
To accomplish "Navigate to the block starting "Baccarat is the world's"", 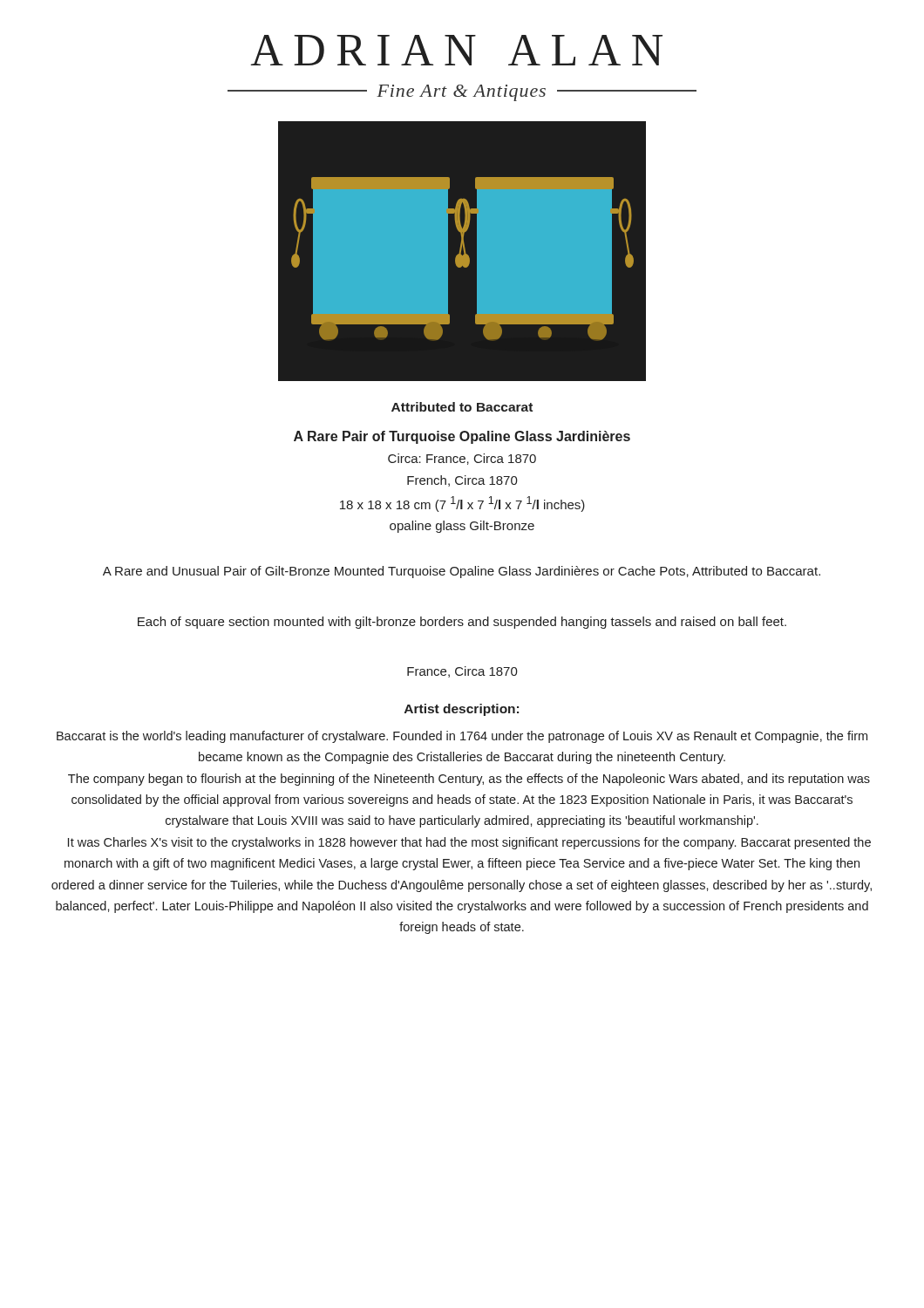I will 462,832.
